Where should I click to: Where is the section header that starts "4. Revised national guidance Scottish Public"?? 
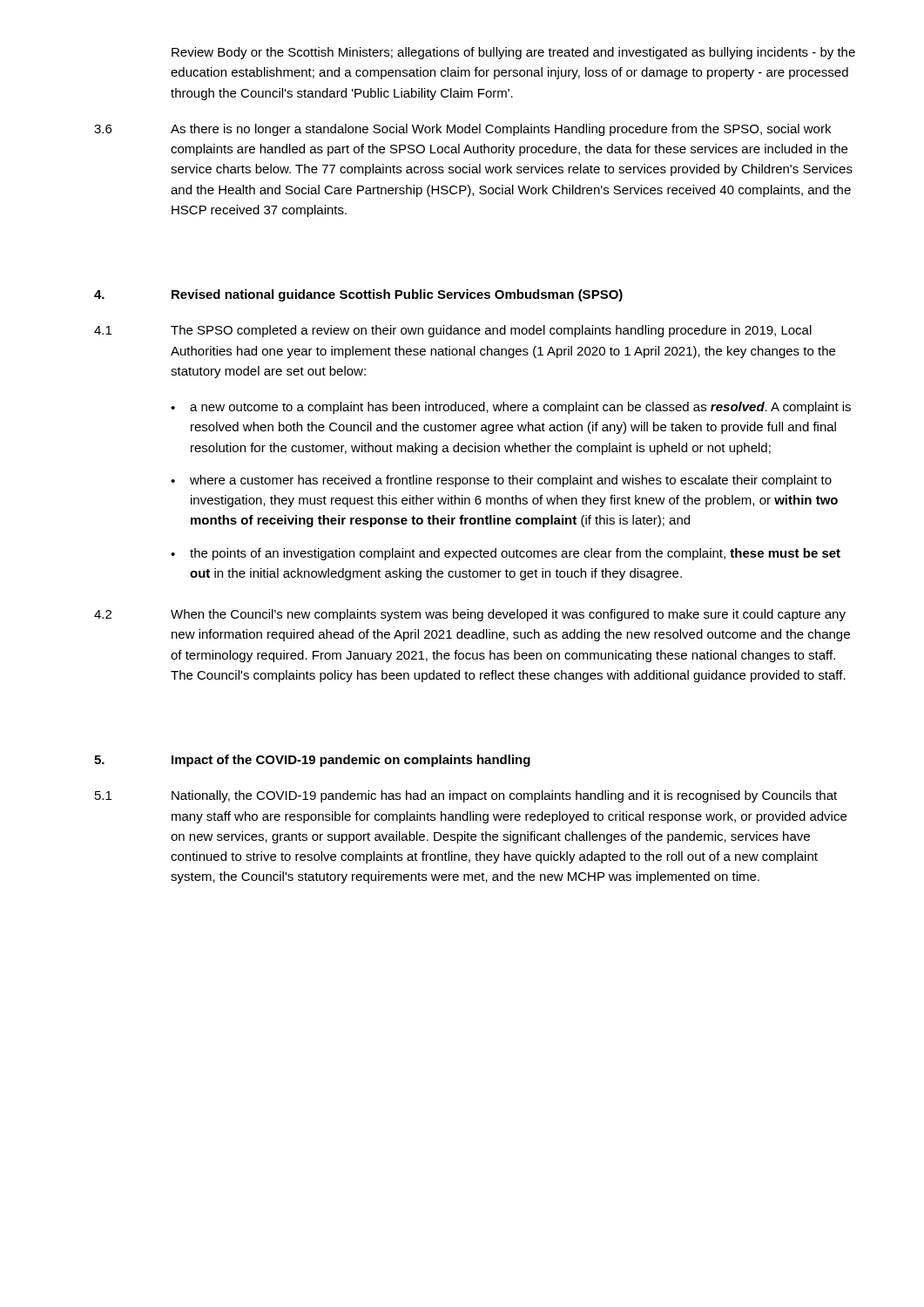(x=478, y=294)
